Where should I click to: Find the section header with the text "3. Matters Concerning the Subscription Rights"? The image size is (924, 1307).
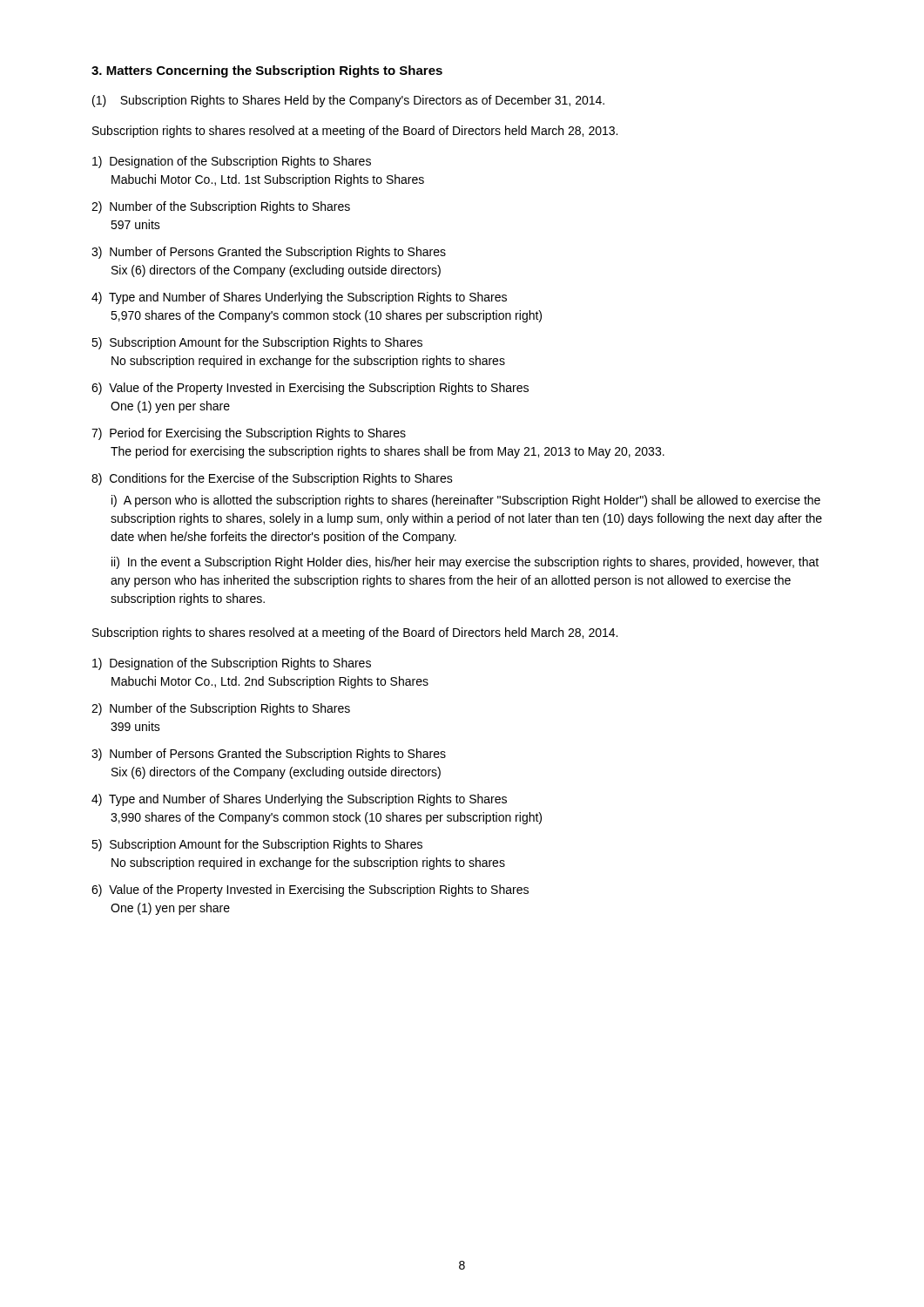[x=267, y=70]
